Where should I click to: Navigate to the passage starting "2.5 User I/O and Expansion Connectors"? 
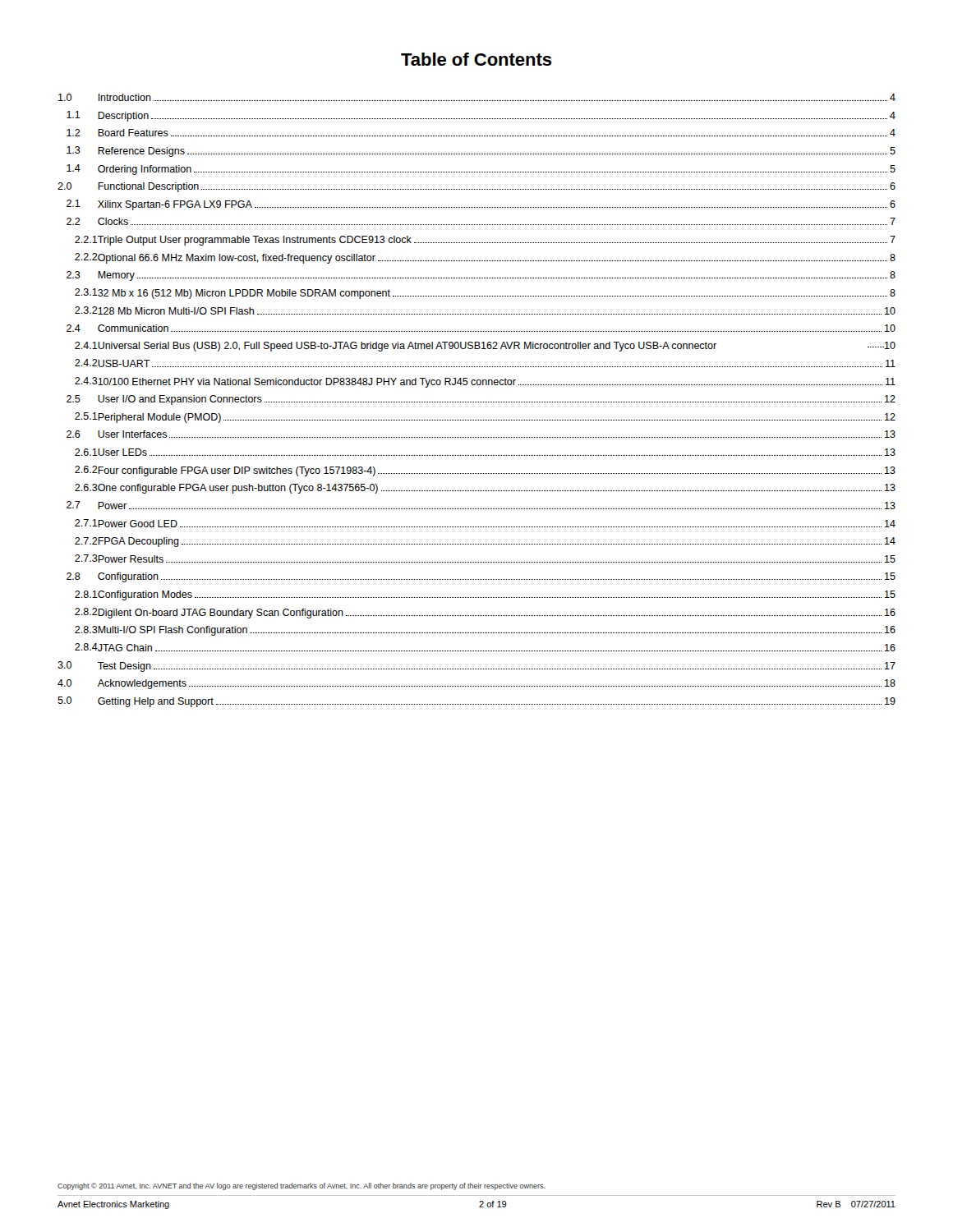coord(476,399)
